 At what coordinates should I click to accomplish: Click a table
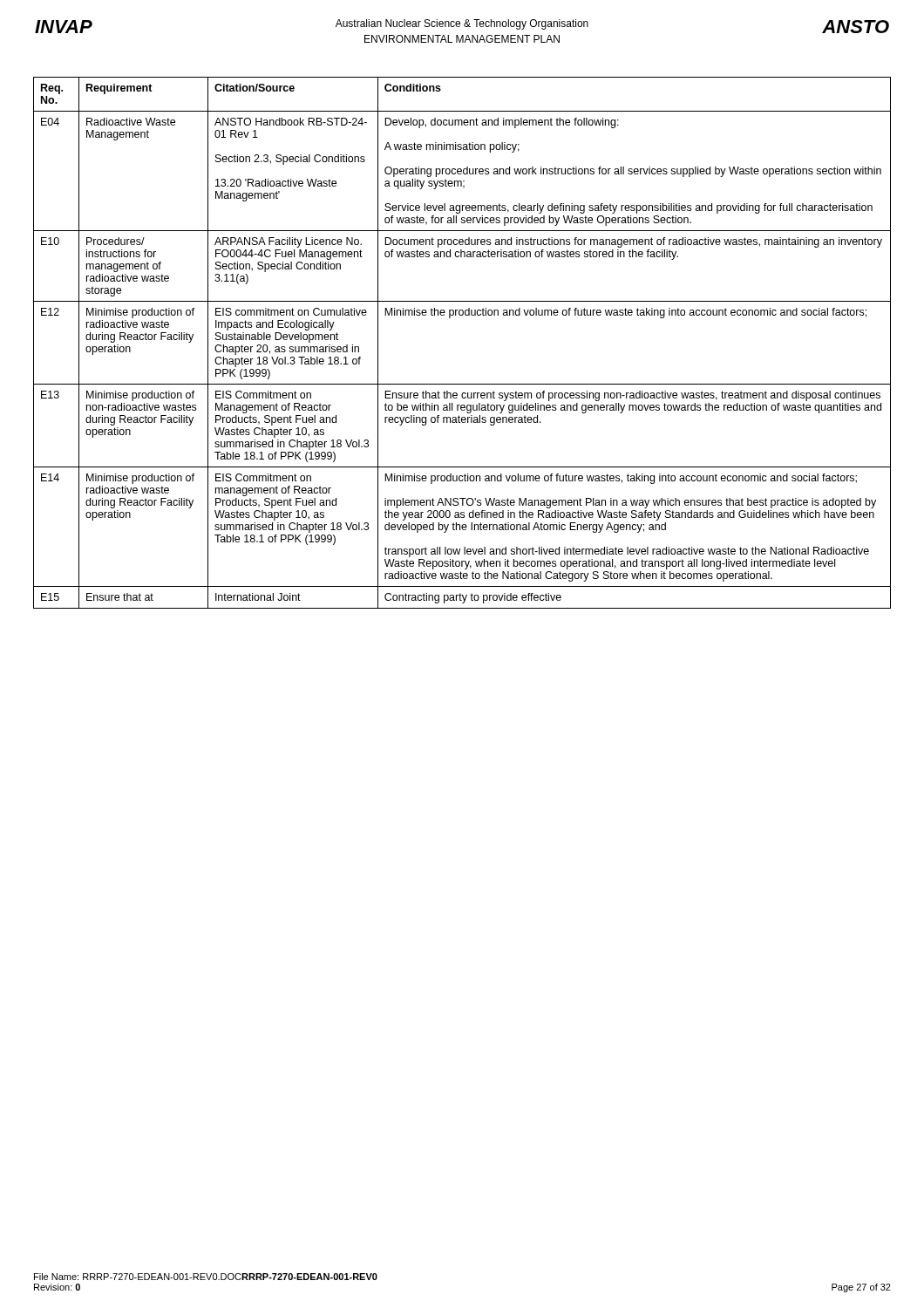[462, 343]
